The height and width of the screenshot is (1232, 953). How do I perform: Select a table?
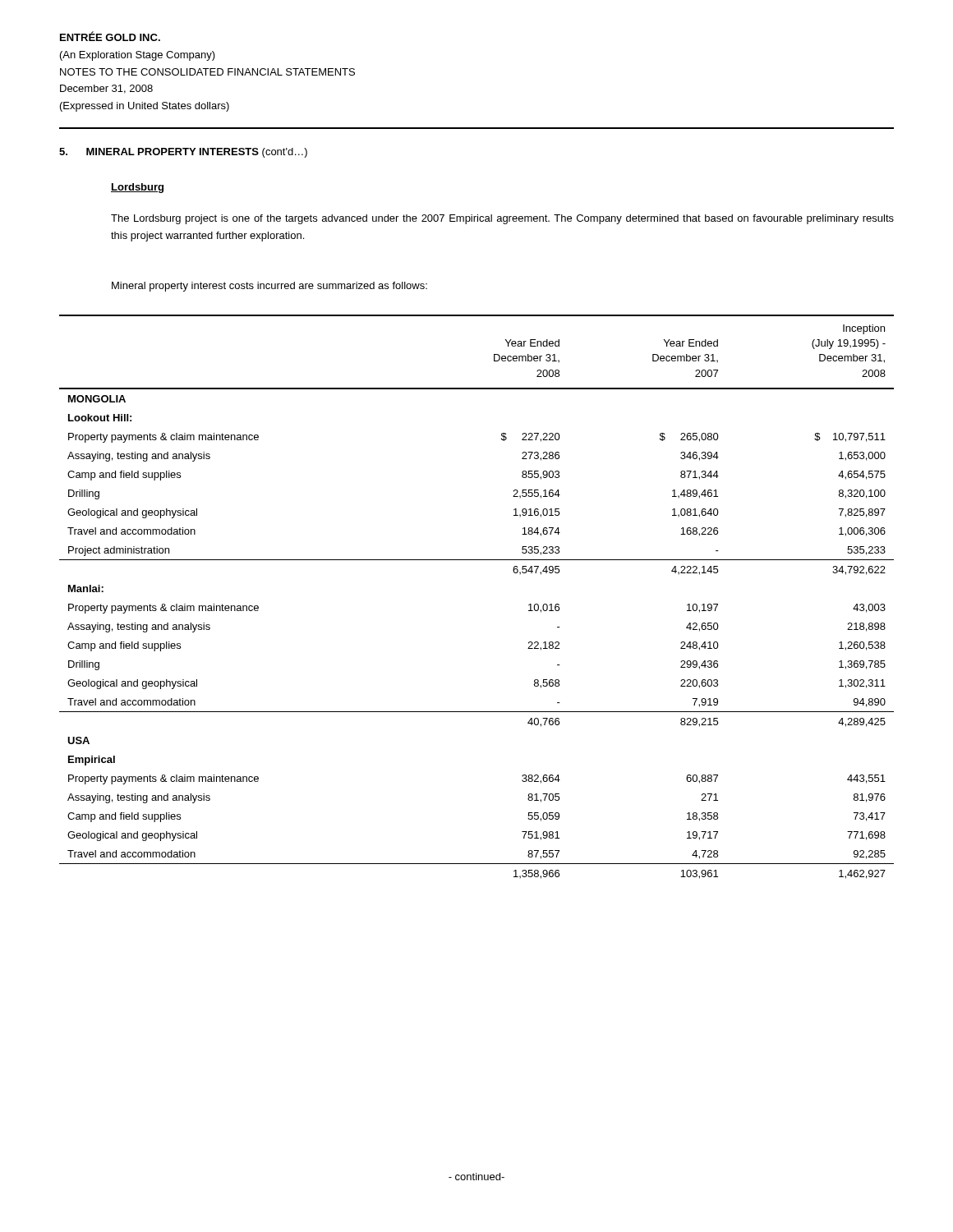(x=476, y=599)
